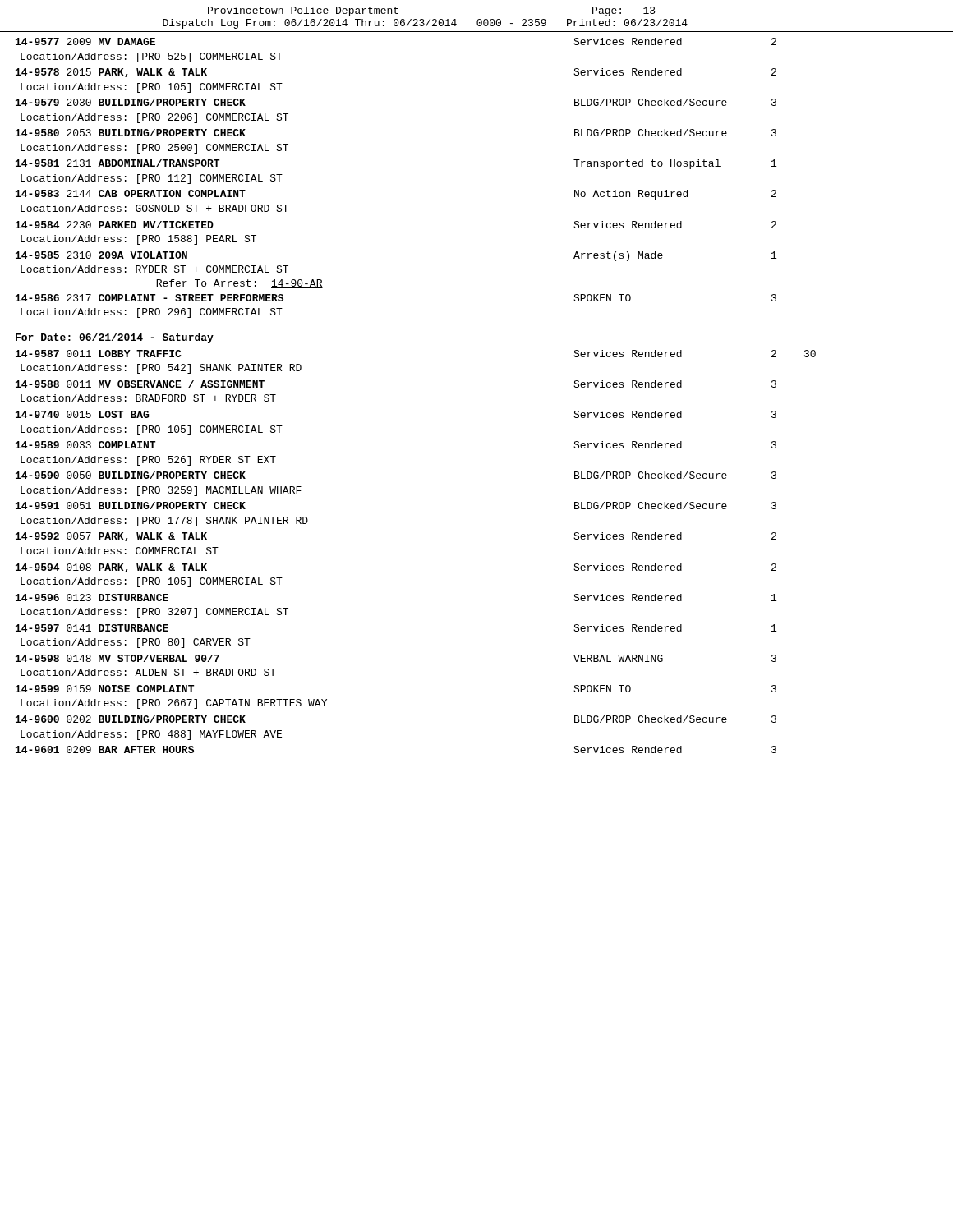Where is the passage that starts "14-9586 2317 COMPLAINT"?
Screen dimensions: 1232x953
coord(88,298)
